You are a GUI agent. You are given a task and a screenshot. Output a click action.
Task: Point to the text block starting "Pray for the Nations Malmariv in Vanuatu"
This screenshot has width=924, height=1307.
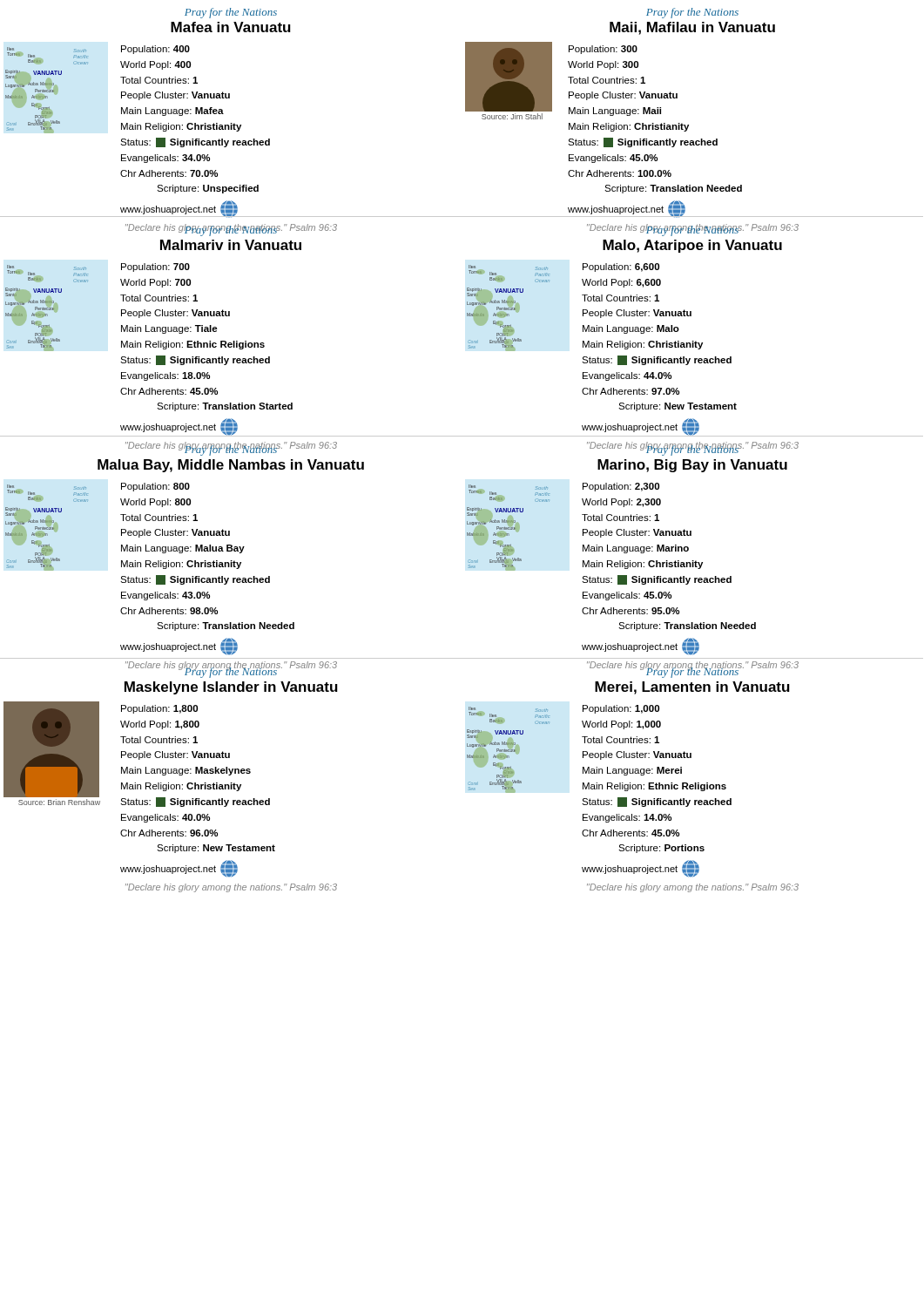tap(231, 239)
